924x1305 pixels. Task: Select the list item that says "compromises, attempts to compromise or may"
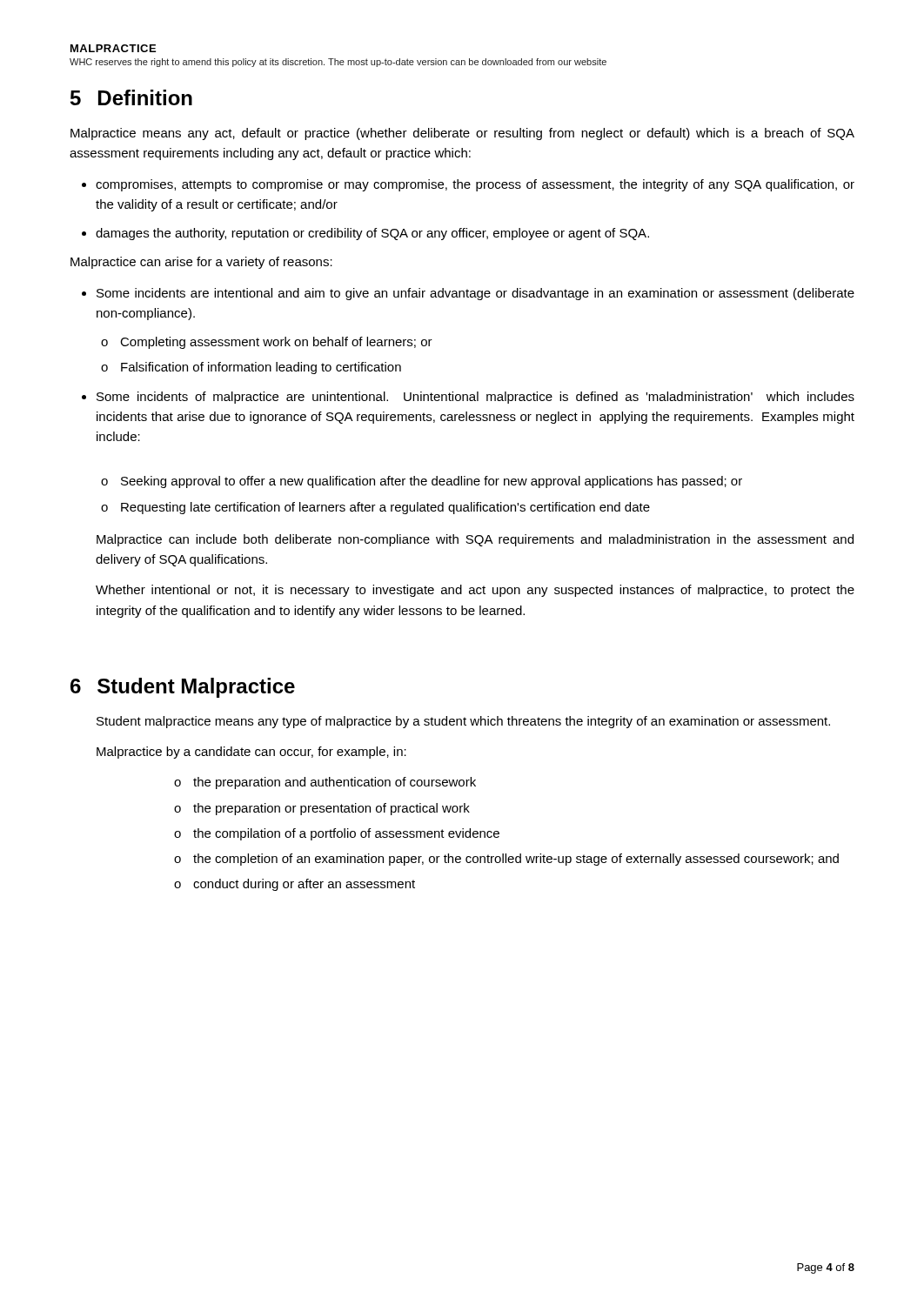475,194
